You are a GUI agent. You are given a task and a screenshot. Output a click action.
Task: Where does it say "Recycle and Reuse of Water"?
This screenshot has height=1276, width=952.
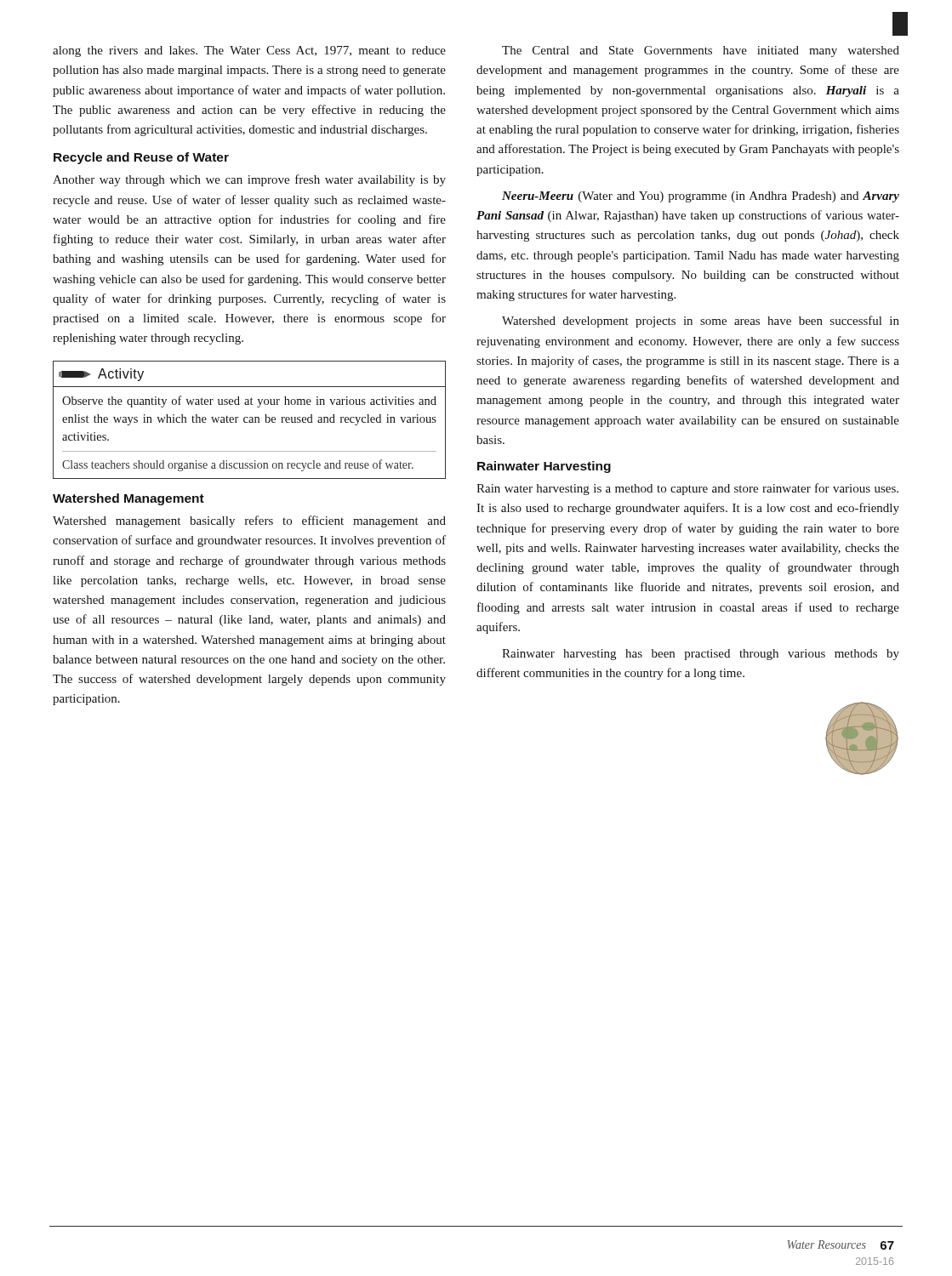coord(141,157)
